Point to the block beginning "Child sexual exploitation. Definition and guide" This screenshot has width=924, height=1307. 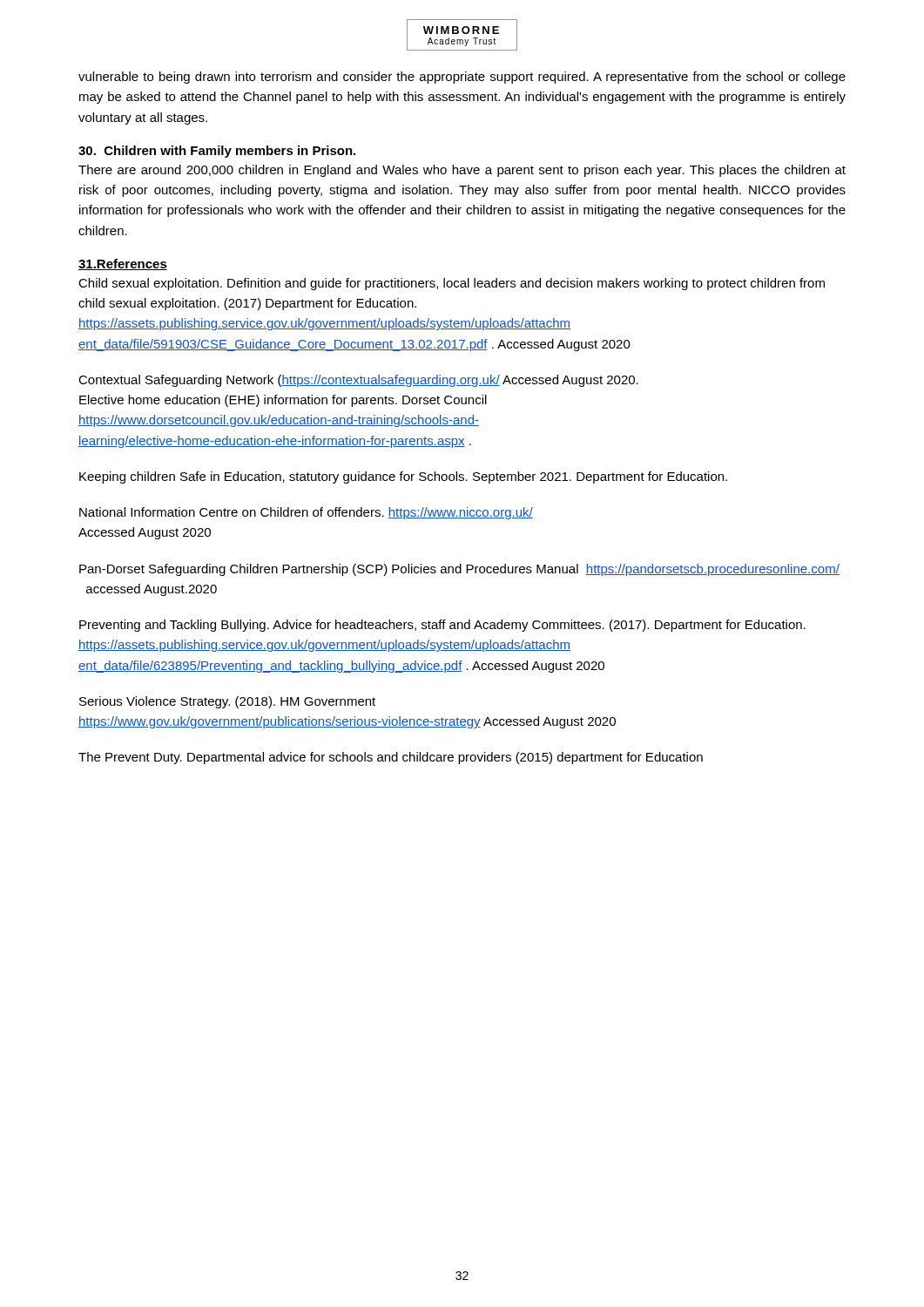tap(452, 313)
